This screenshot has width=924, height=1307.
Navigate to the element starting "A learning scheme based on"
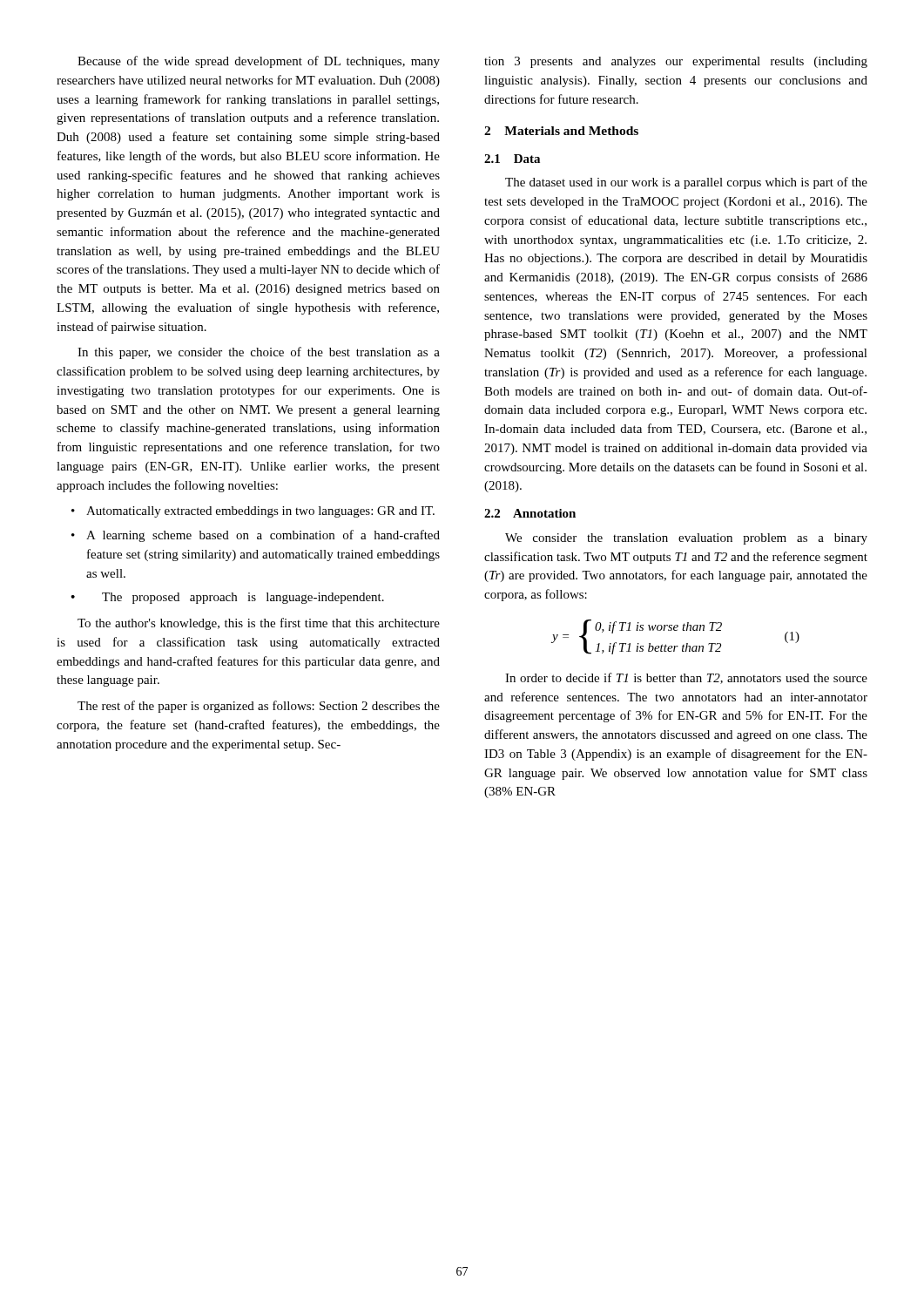pos(263,554)
